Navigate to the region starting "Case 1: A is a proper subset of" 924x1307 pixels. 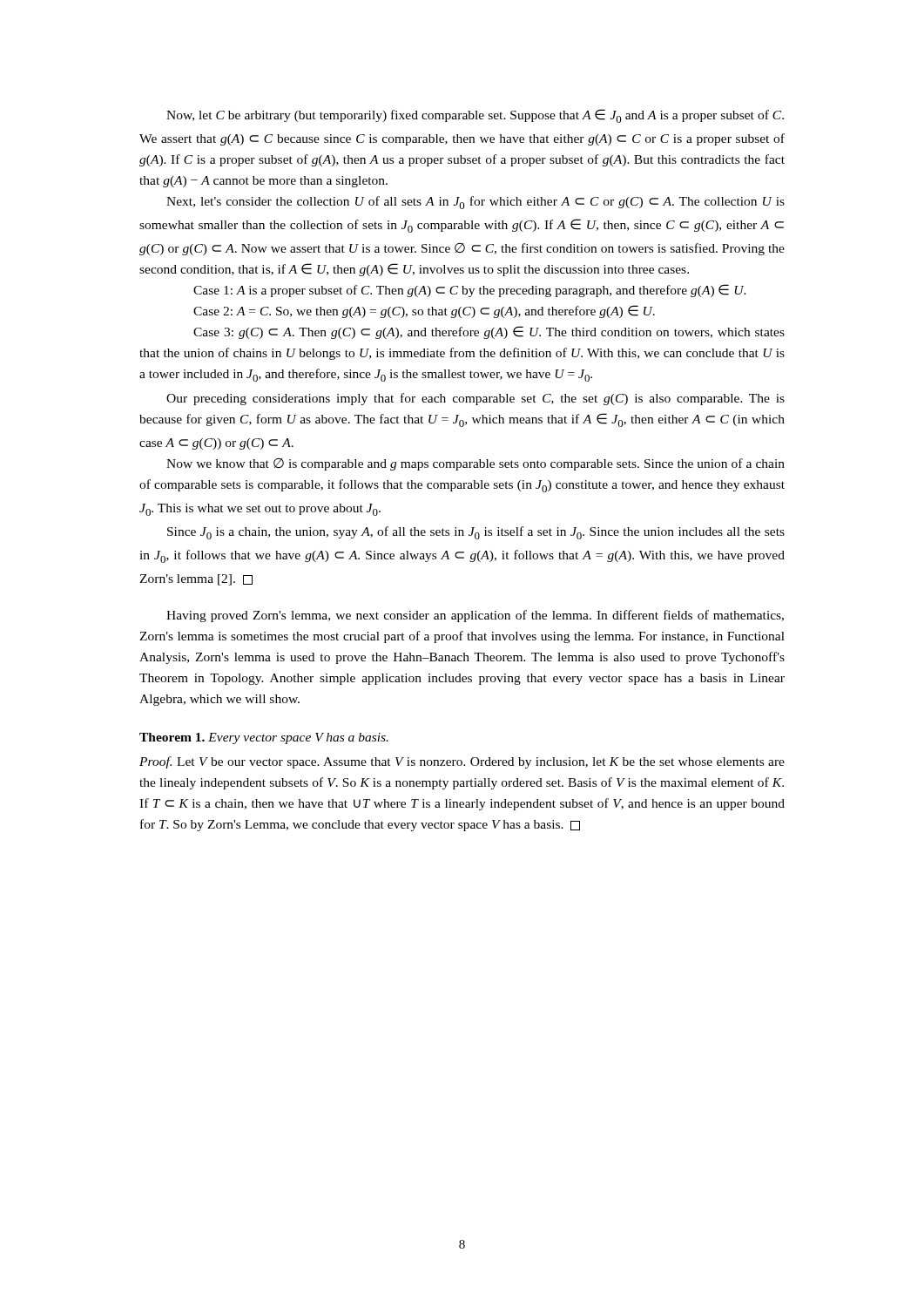click(x=462, y=291)
